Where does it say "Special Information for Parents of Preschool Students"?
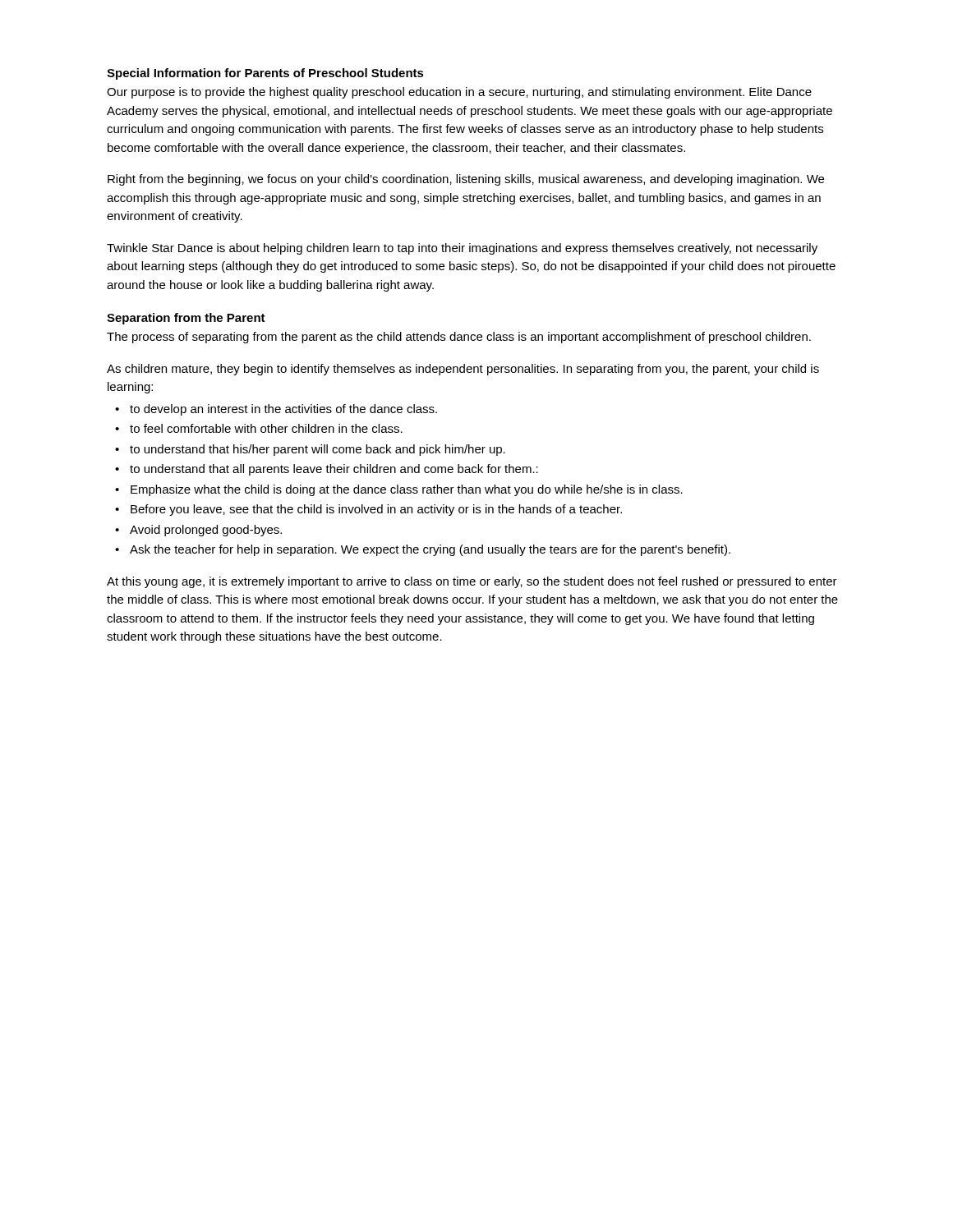The image size is (953, 1232). point(265,73)
